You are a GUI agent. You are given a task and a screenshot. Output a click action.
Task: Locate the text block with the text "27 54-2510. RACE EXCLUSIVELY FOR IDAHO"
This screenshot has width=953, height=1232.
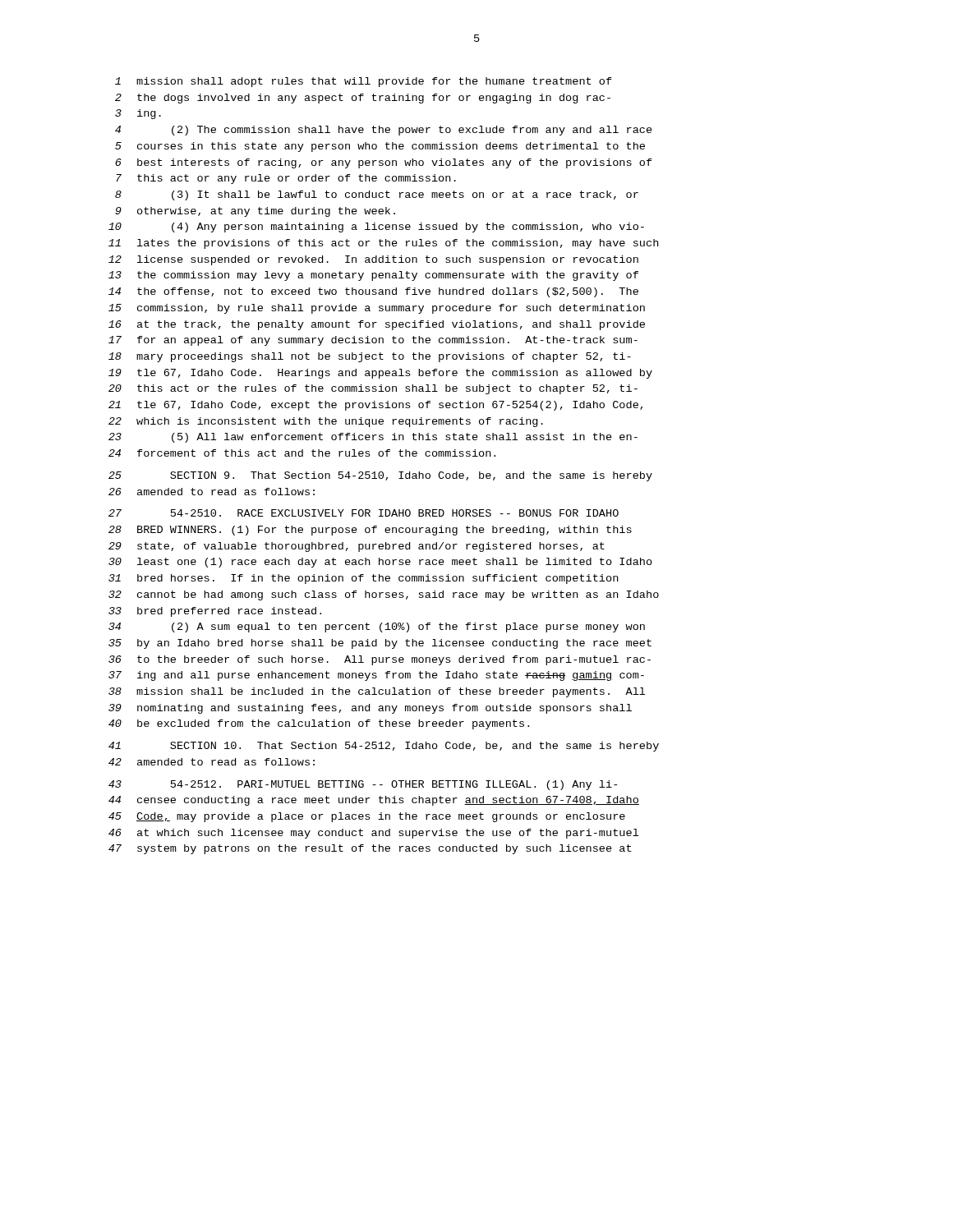pos(485,620)
